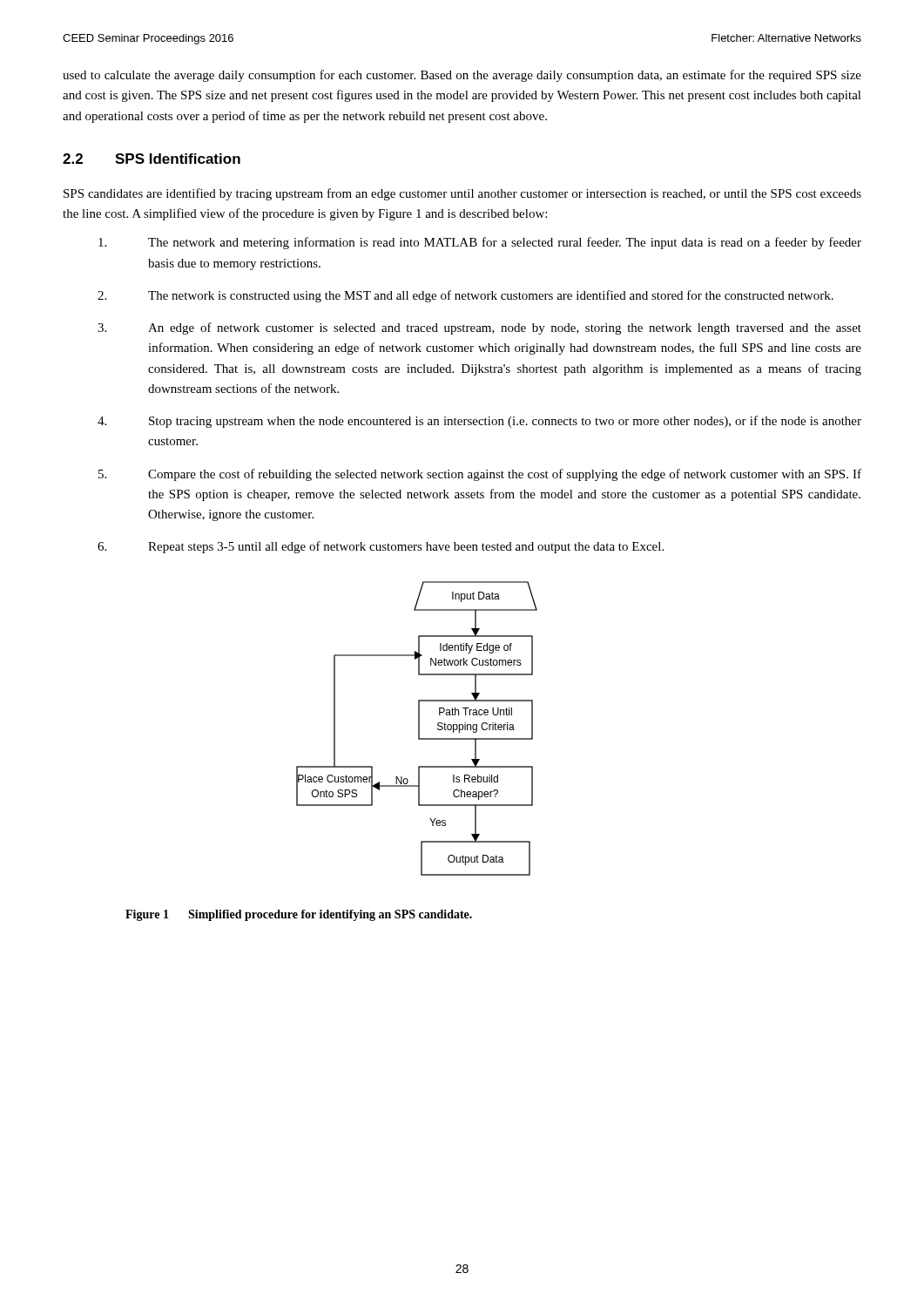Navigate to the text block starting "2. The network is"
924x1307 pixels.
462,296
